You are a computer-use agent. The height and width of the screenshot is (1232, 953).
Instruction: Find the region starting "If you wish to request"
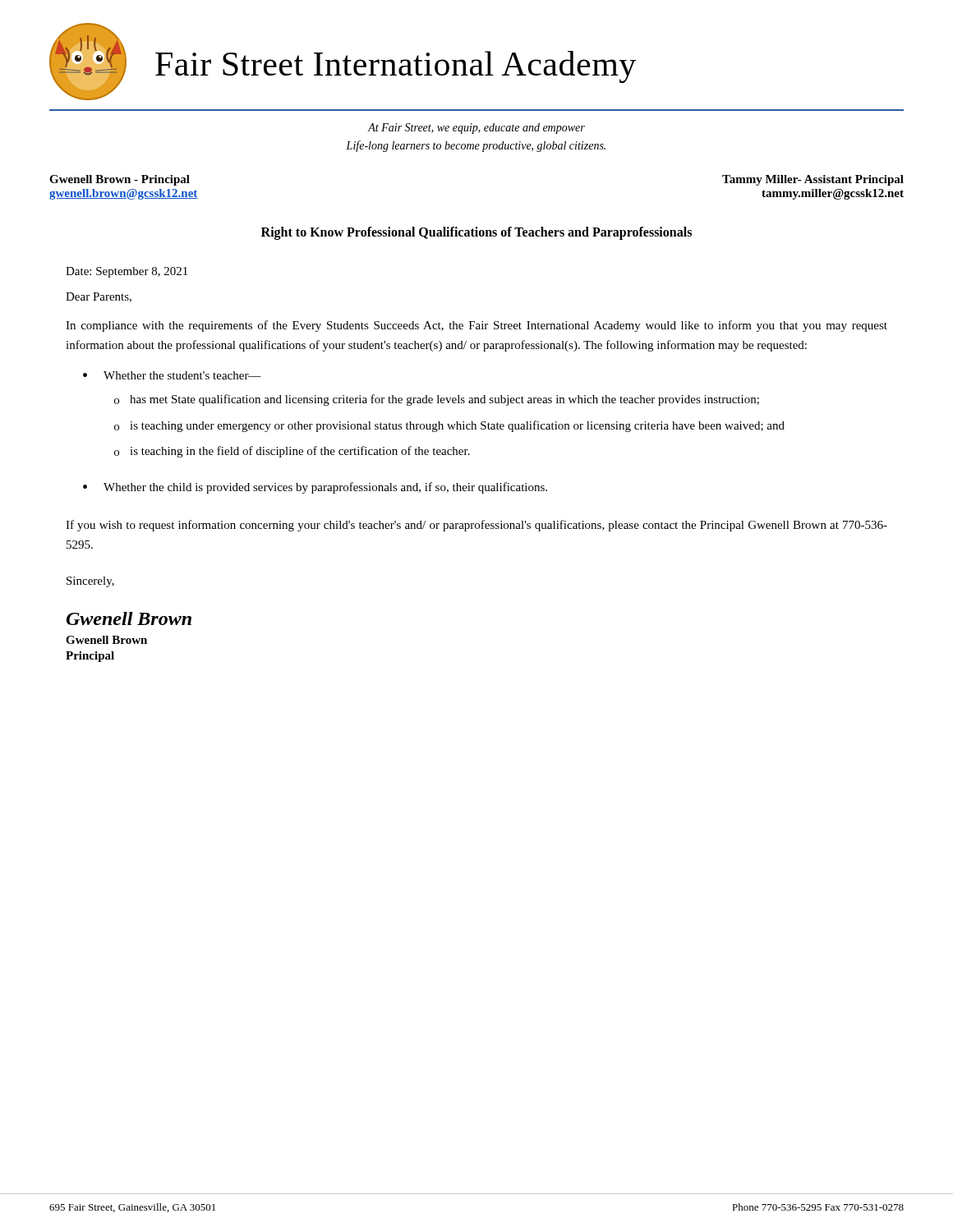476,535
